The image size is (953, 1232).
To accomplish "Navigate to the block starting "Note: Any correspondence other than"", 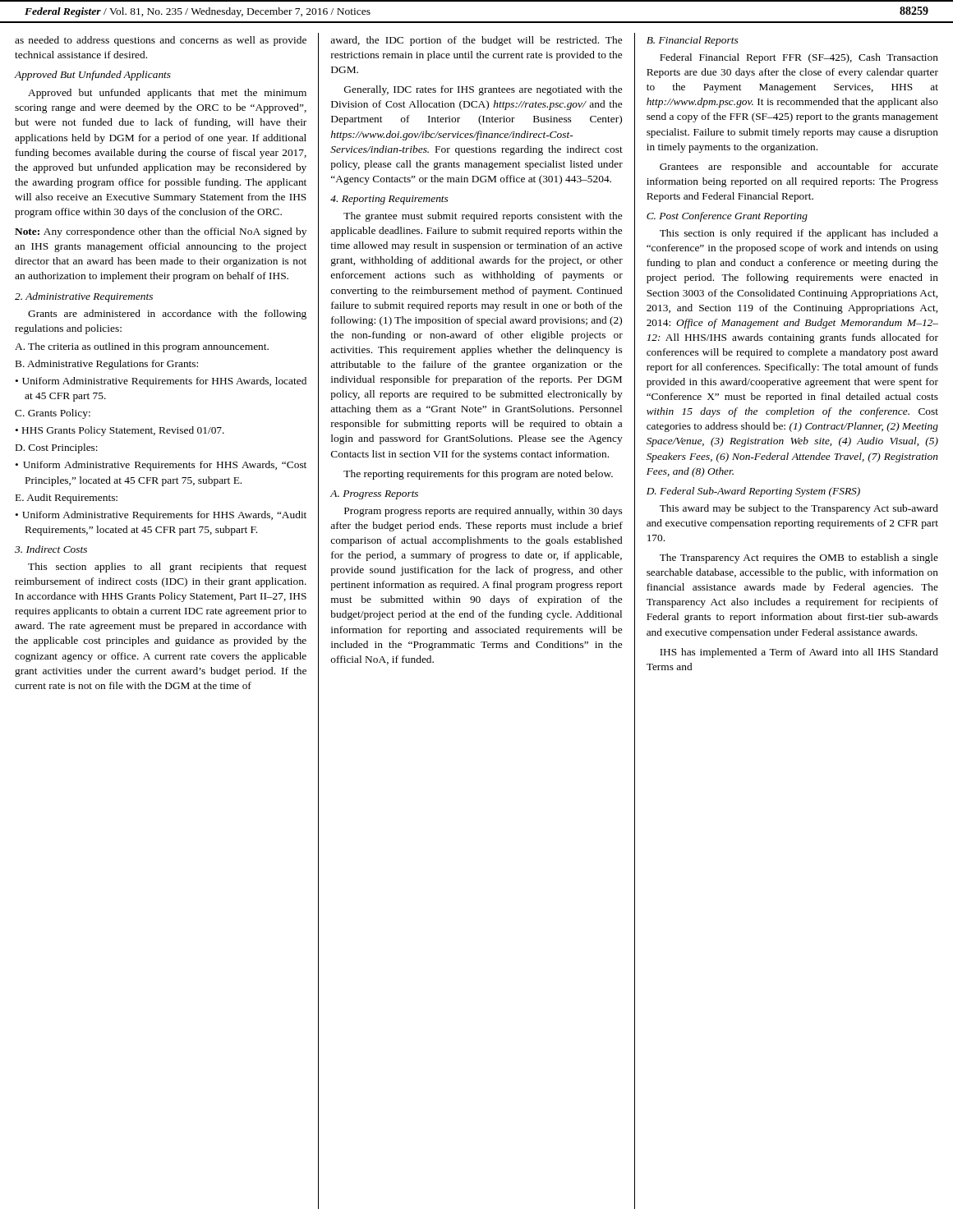I will click(x=161, y=254).
